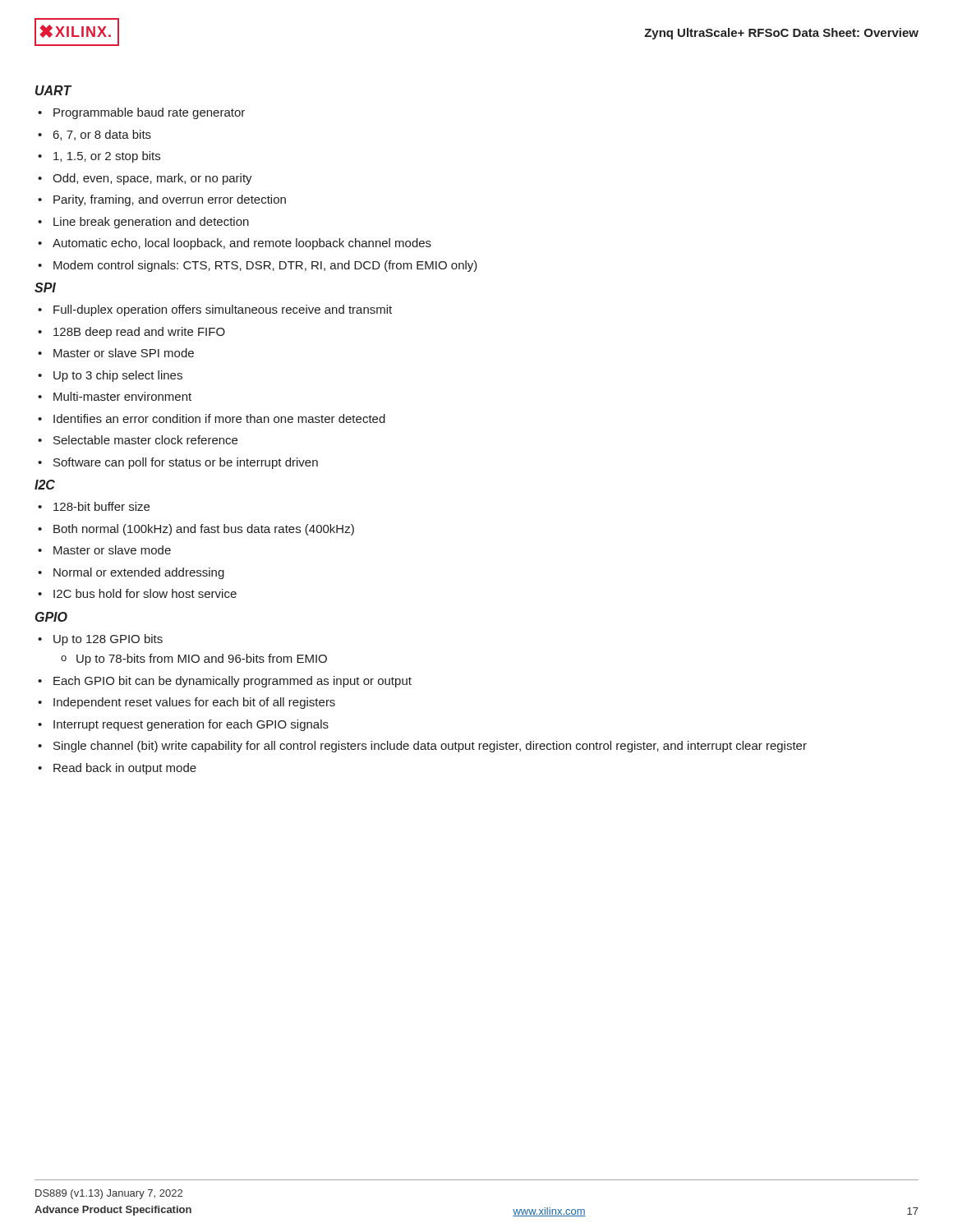Point to "128B deep read and write FIFO"
Image resolution: width=953 pixels, height=1232 pixels.
click(x=139, y=331)
